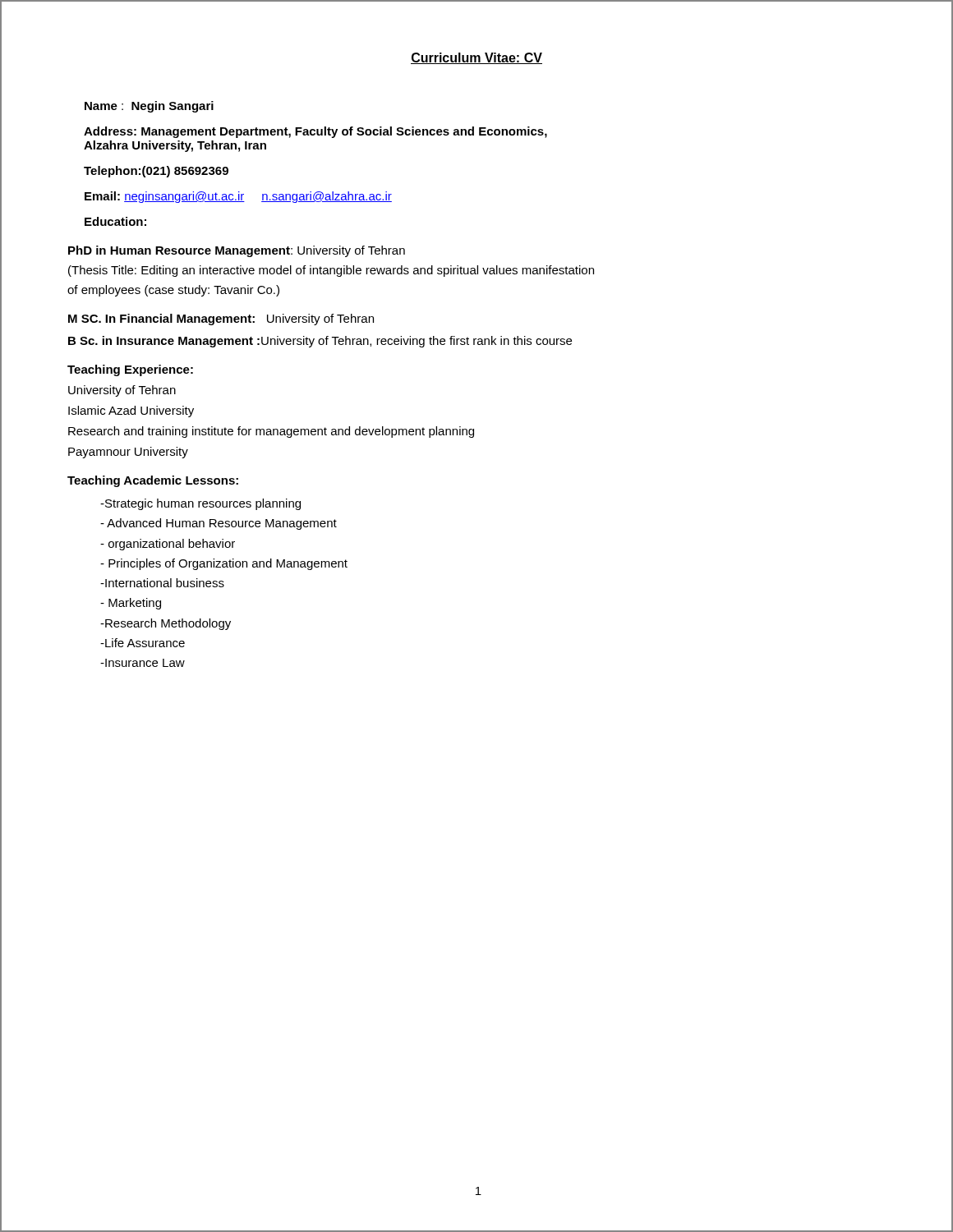Point to the element starting "Curriculum Vitae: CV"

pos(476,58)
